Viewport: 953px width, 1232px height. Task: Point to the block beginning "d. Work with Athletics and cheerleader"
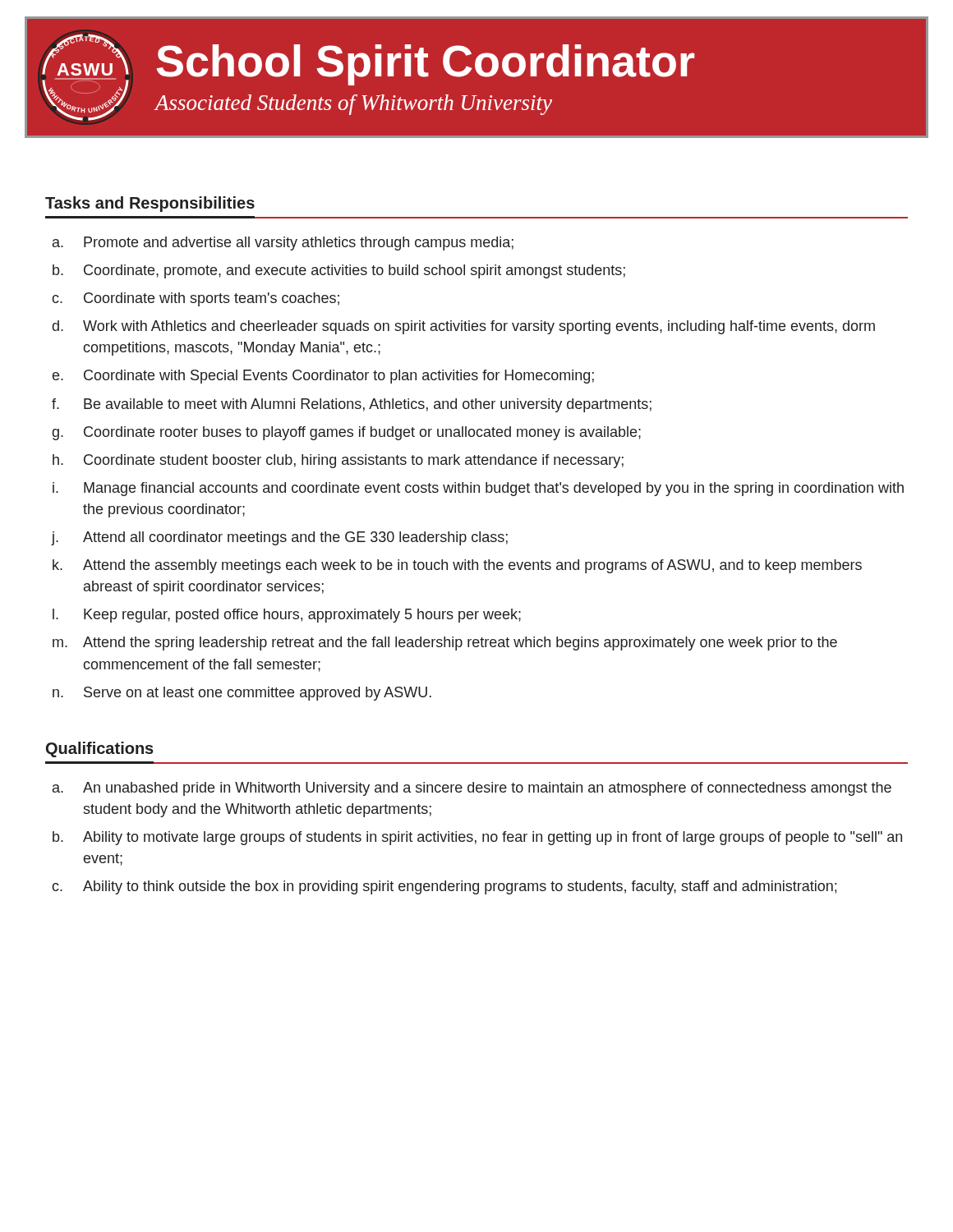[476, 337]
